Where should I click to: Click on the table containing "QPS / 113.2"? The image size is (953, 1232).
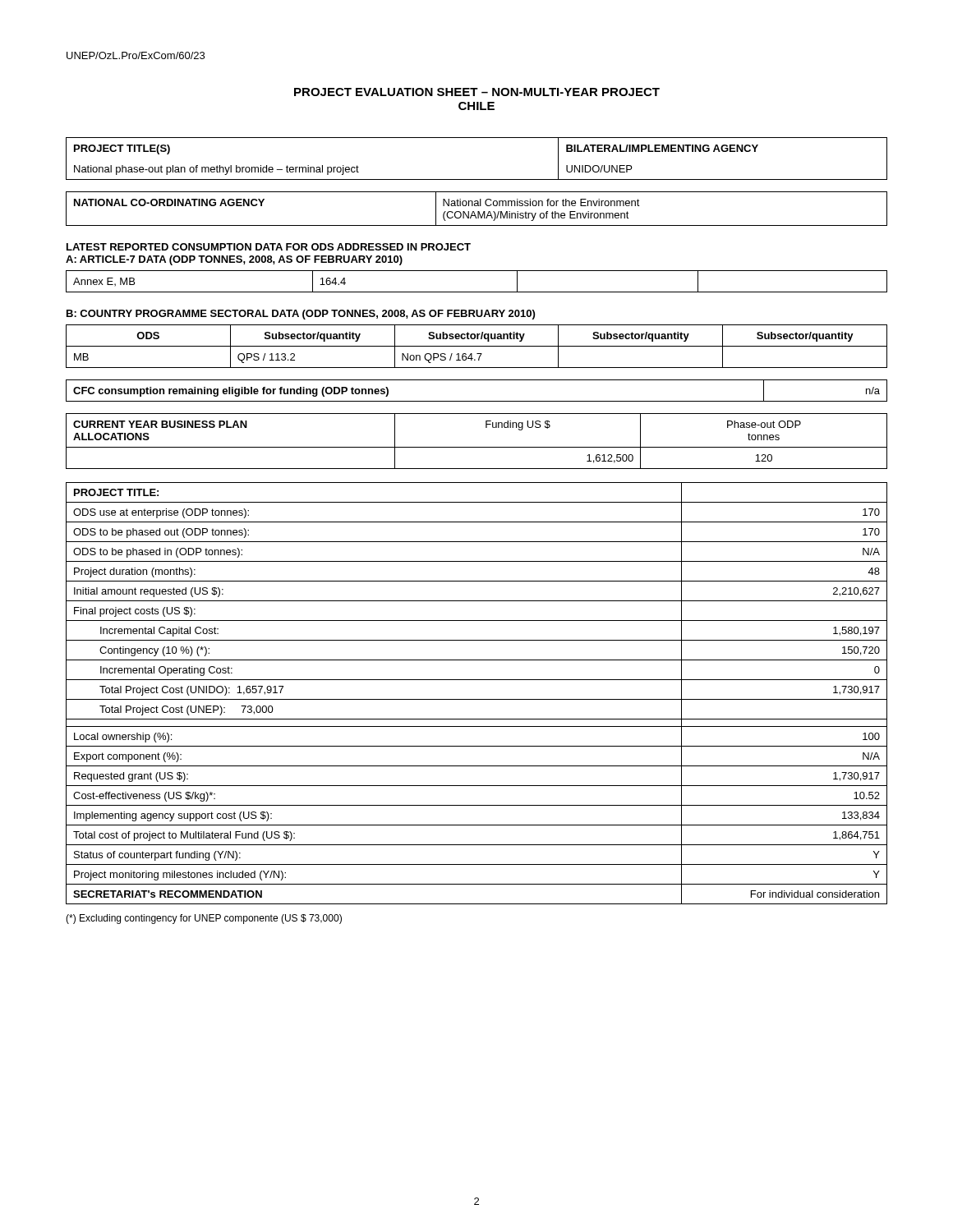click(476, 346)
